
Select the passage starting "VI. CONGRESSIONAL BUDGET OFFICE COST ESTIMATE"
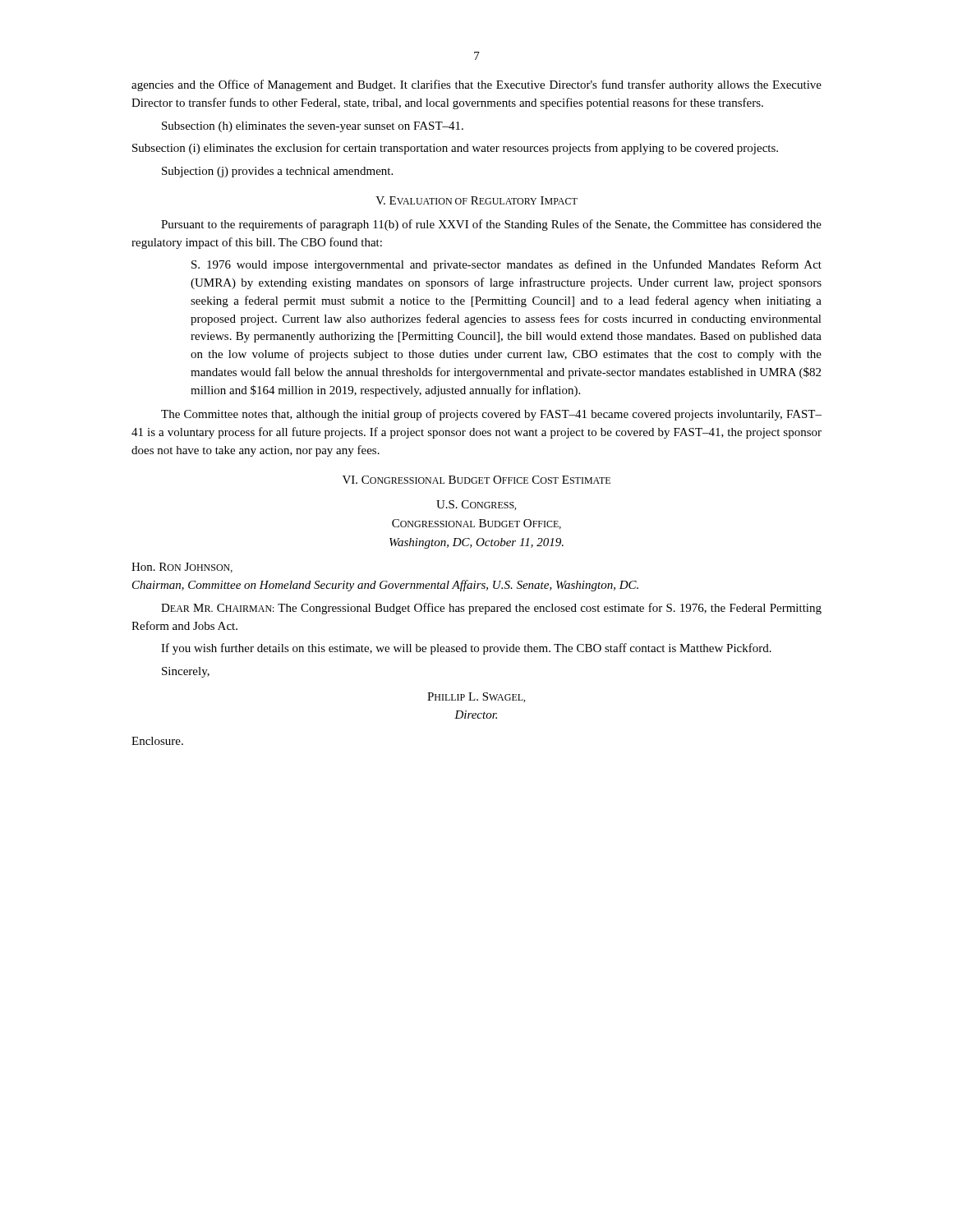(476, 479)
